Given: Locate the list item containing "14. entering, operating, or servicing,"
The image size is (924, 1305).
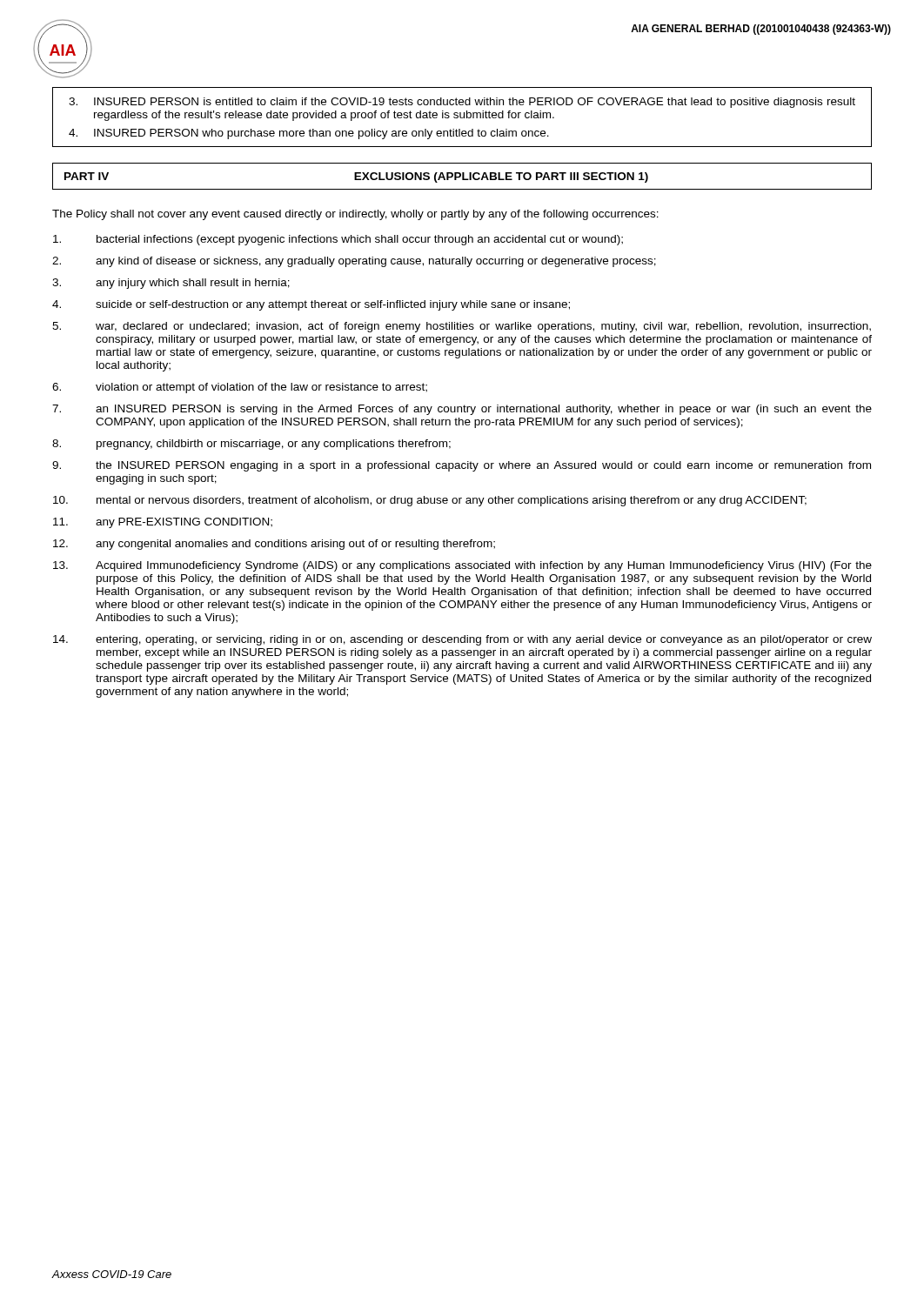Looking at the screenshot, I should click(462, 665).
